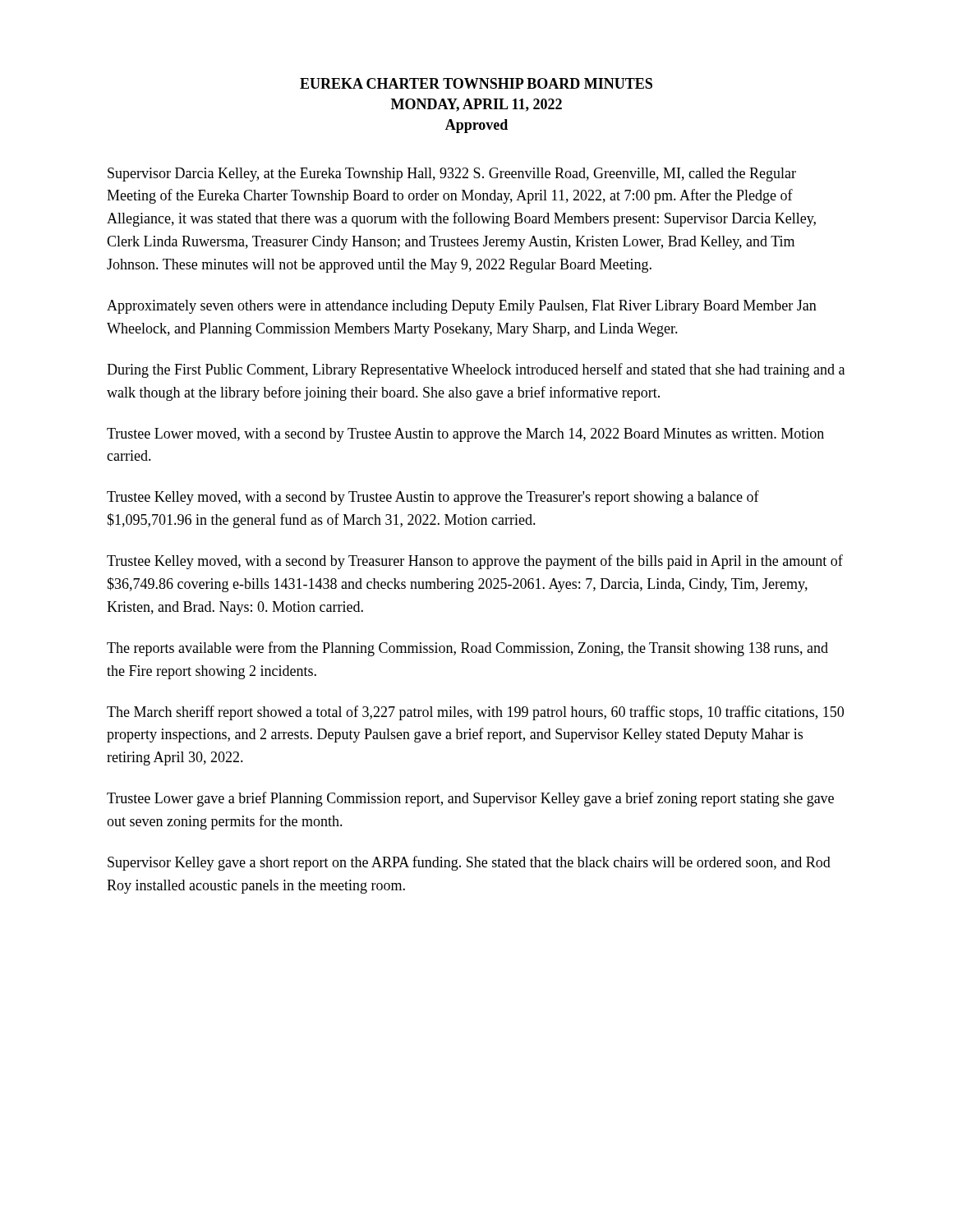Screen dimensions: 1232x953
Task: Where is the title that starts "EUREKA CHARTER TOWNSHIP BOARD MINUTES MONDAY, APRIL 11,"?
Action: [476, 105]
